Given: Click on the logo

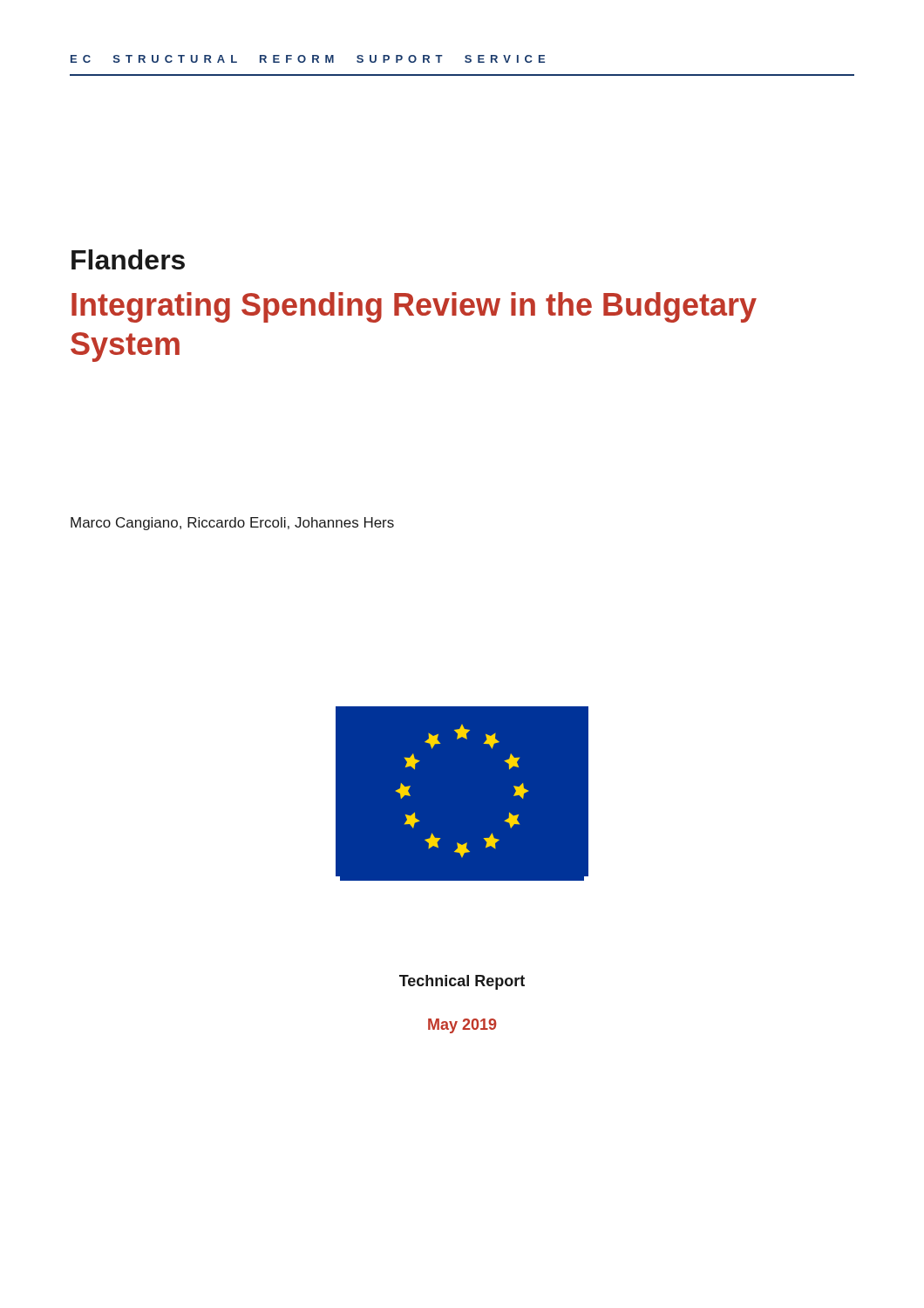Looking at the screenshot, I should point(462,793).
